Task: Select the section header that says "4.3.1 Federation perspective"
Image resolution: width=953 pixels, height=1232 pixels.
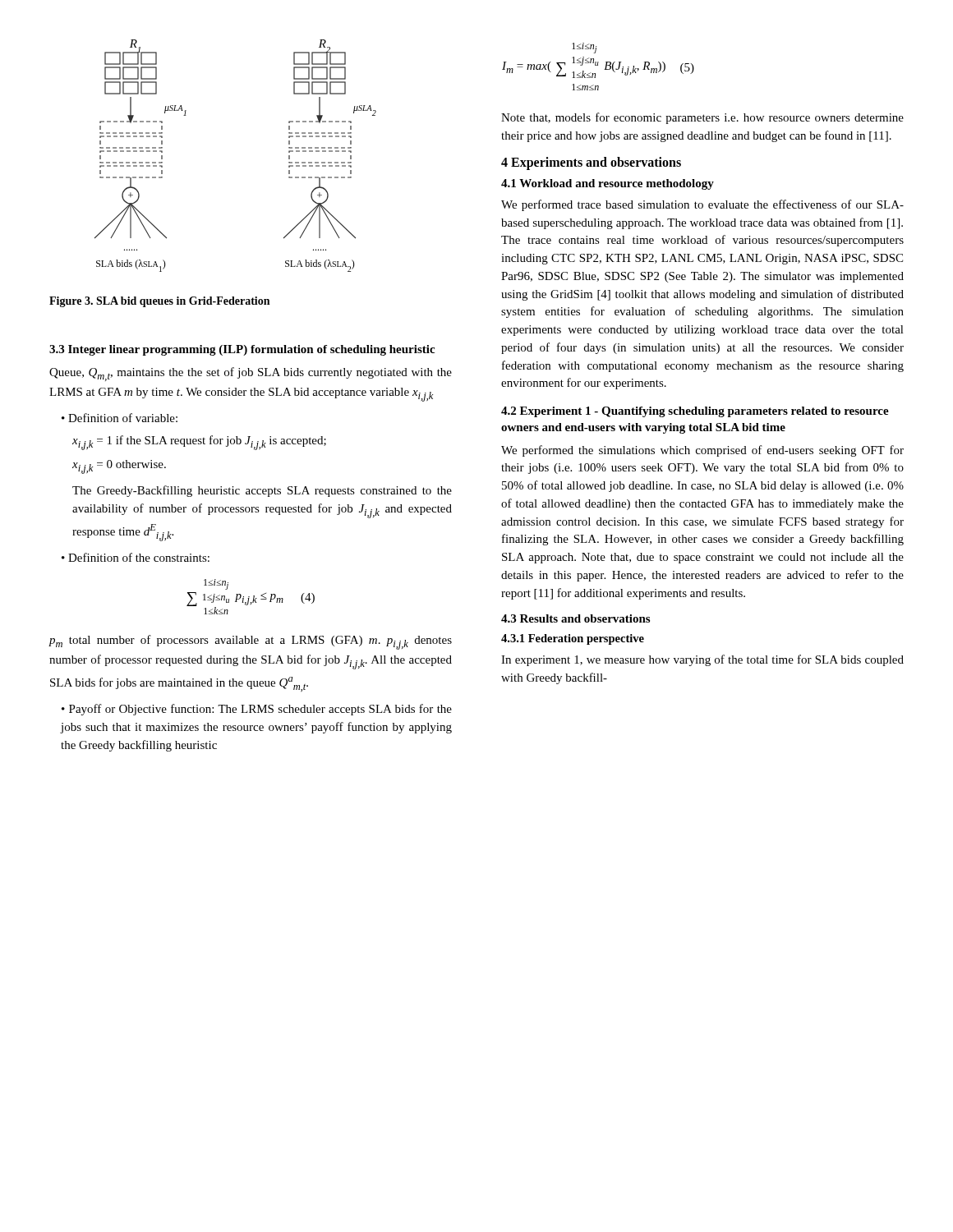Action: pos(573,639)
